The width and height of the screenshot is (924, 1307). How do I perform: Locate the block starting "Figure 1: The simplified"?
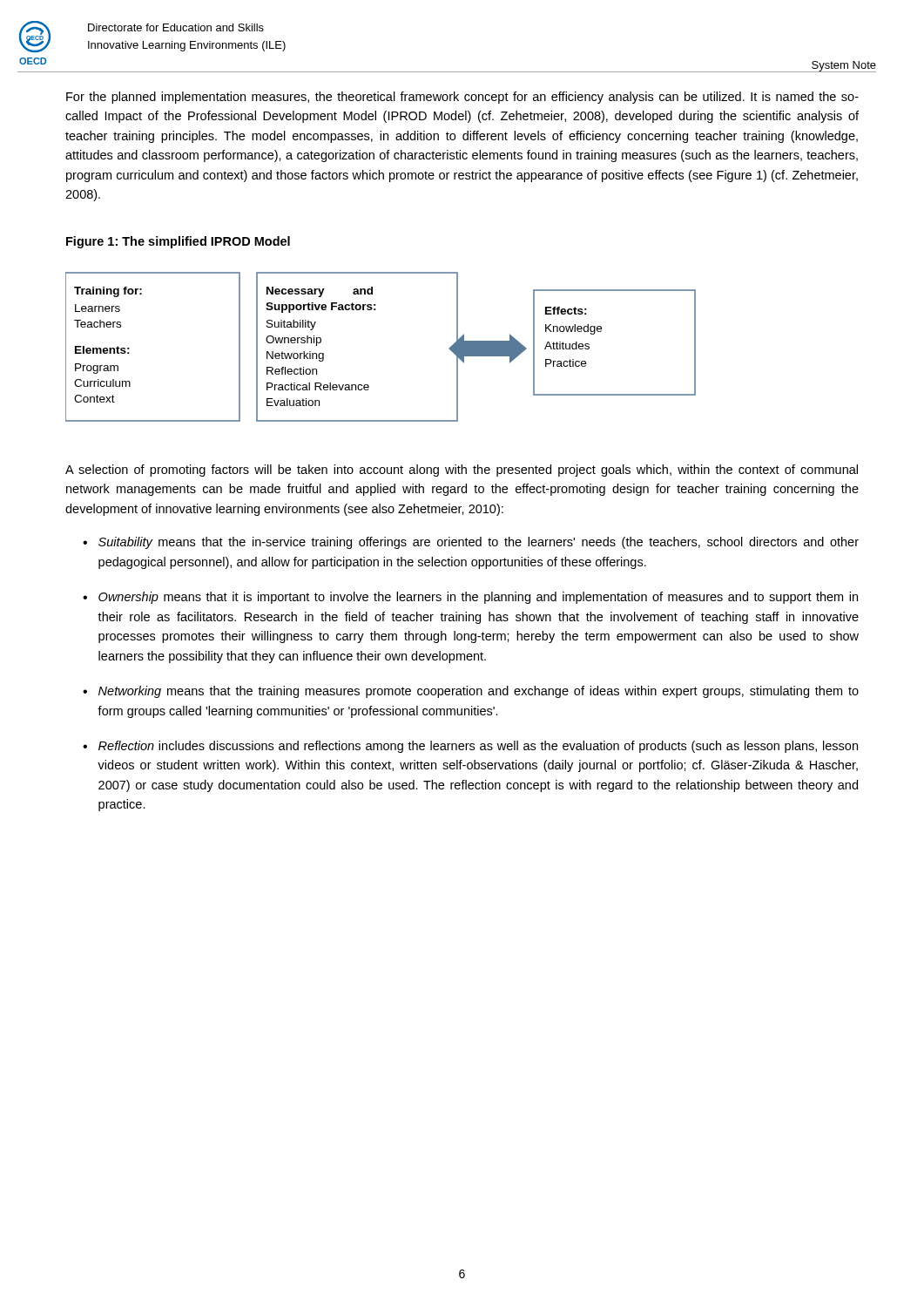pos(178,241)
